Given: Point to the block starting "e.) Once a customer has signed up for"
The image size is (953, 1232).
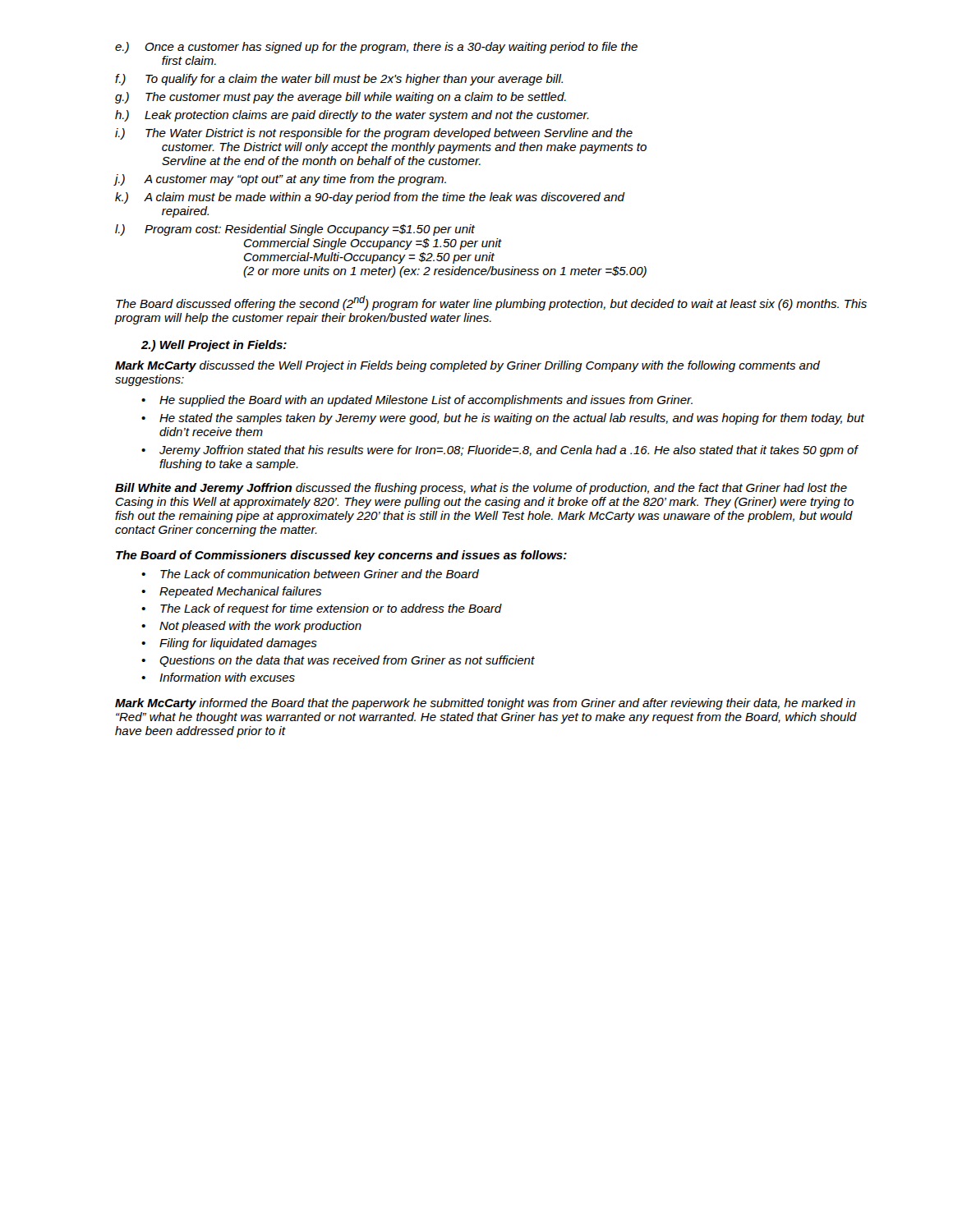Looking at the screenshot, I should (x=493, y=53).
